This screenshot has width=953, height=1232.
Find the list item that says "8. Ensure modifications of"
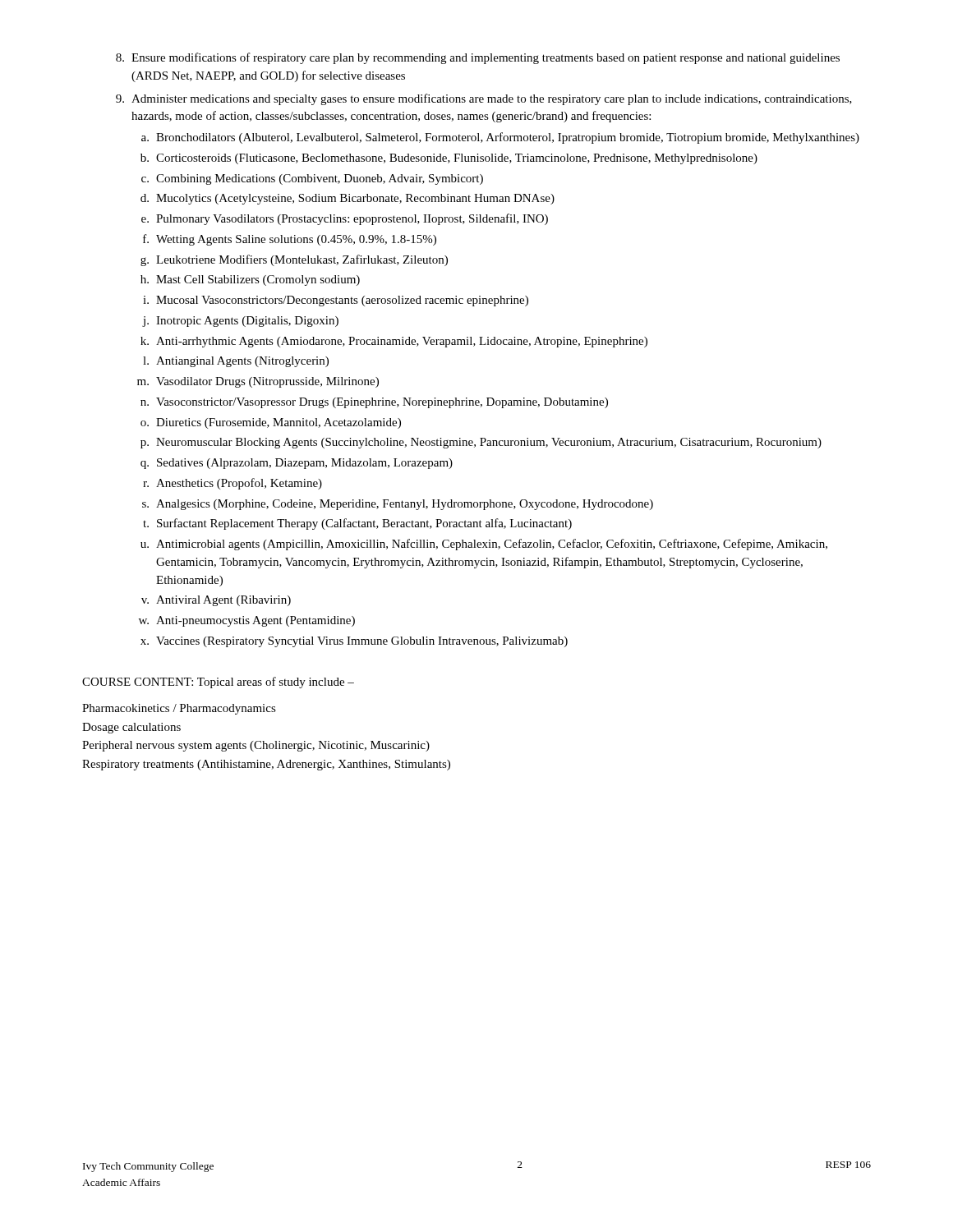[489, 67]
